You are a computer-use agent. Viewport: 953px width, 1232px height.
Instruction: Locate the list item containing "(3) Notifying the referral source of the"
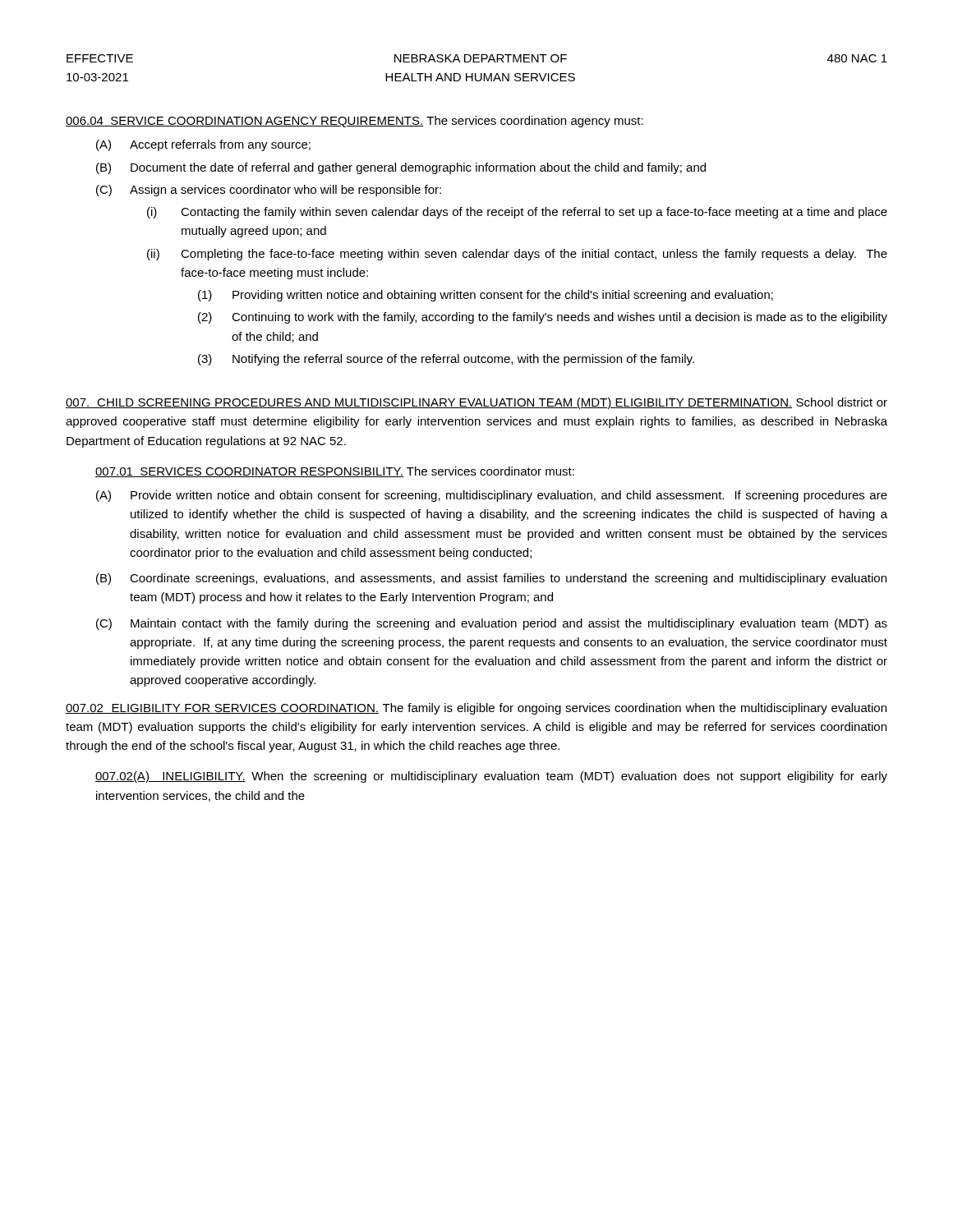point(446,358)
